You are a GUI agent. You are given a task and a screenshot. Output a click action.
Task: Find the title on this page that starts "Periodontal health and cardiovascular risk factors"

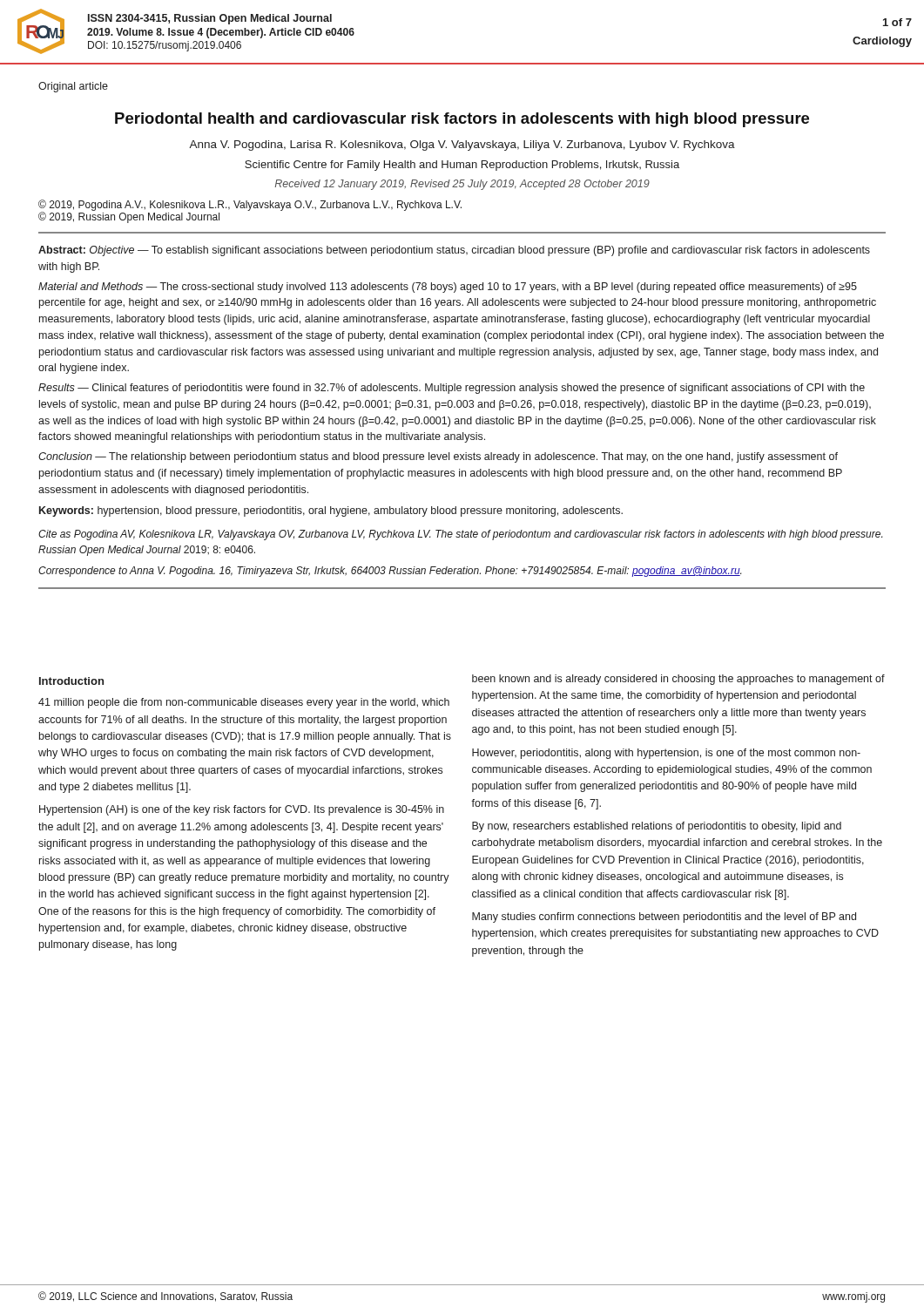point(462,118)
